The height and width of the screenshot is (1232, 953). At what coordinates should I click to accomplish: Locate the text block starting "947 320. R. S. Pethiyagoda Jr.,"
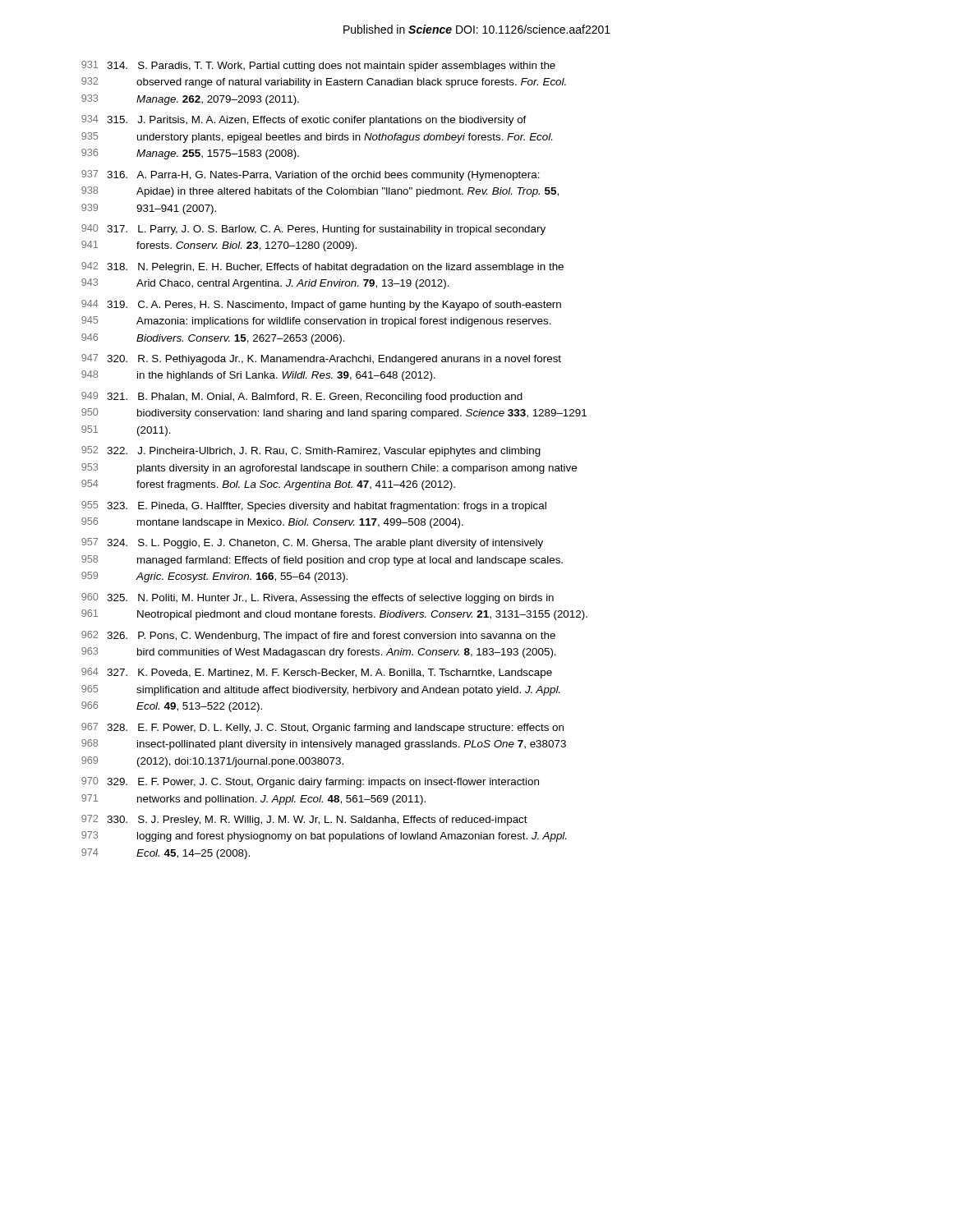click(476, 359)
